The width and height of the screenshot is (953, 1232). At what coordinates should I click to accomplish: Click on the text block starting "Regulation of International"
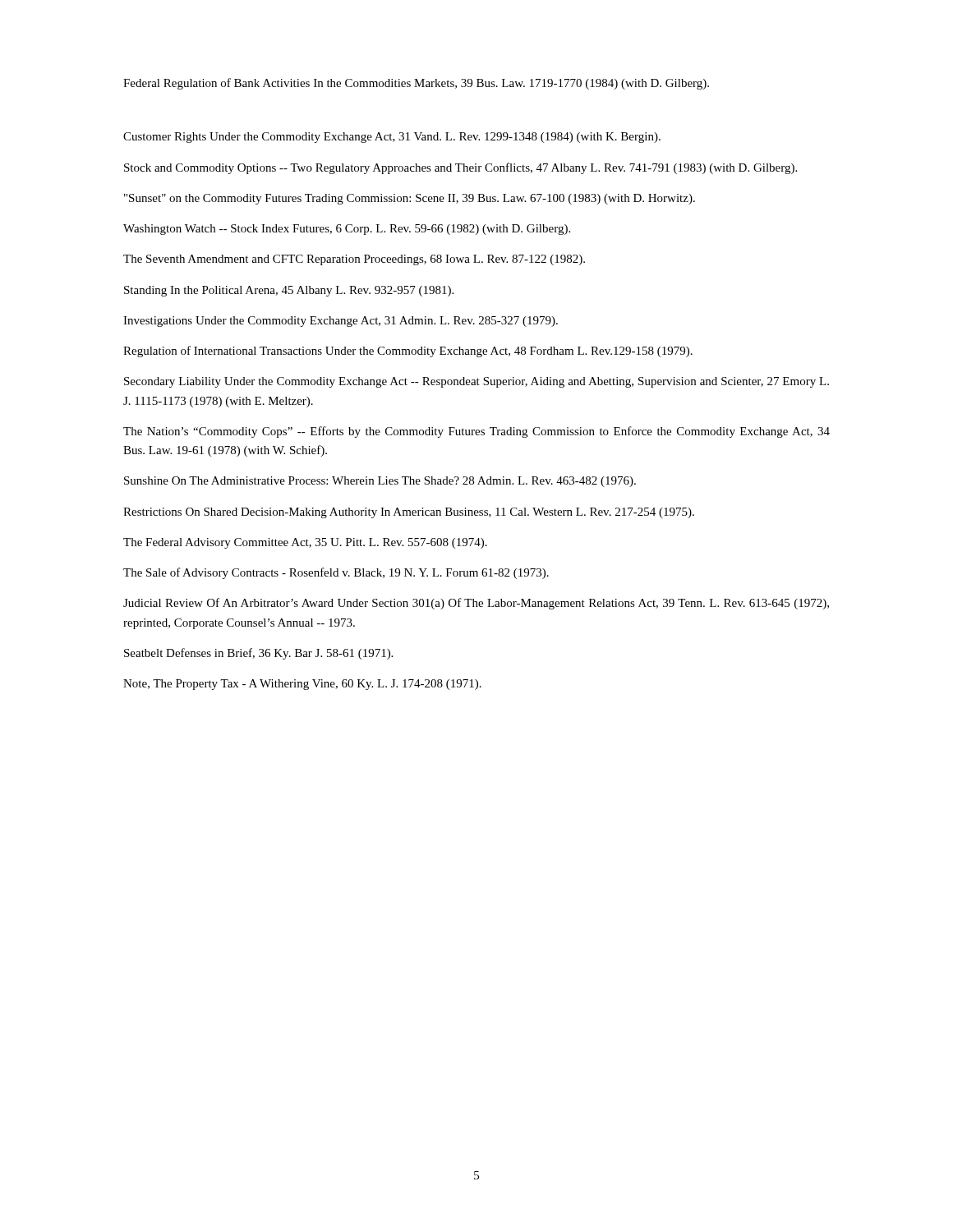coord(408,351)
